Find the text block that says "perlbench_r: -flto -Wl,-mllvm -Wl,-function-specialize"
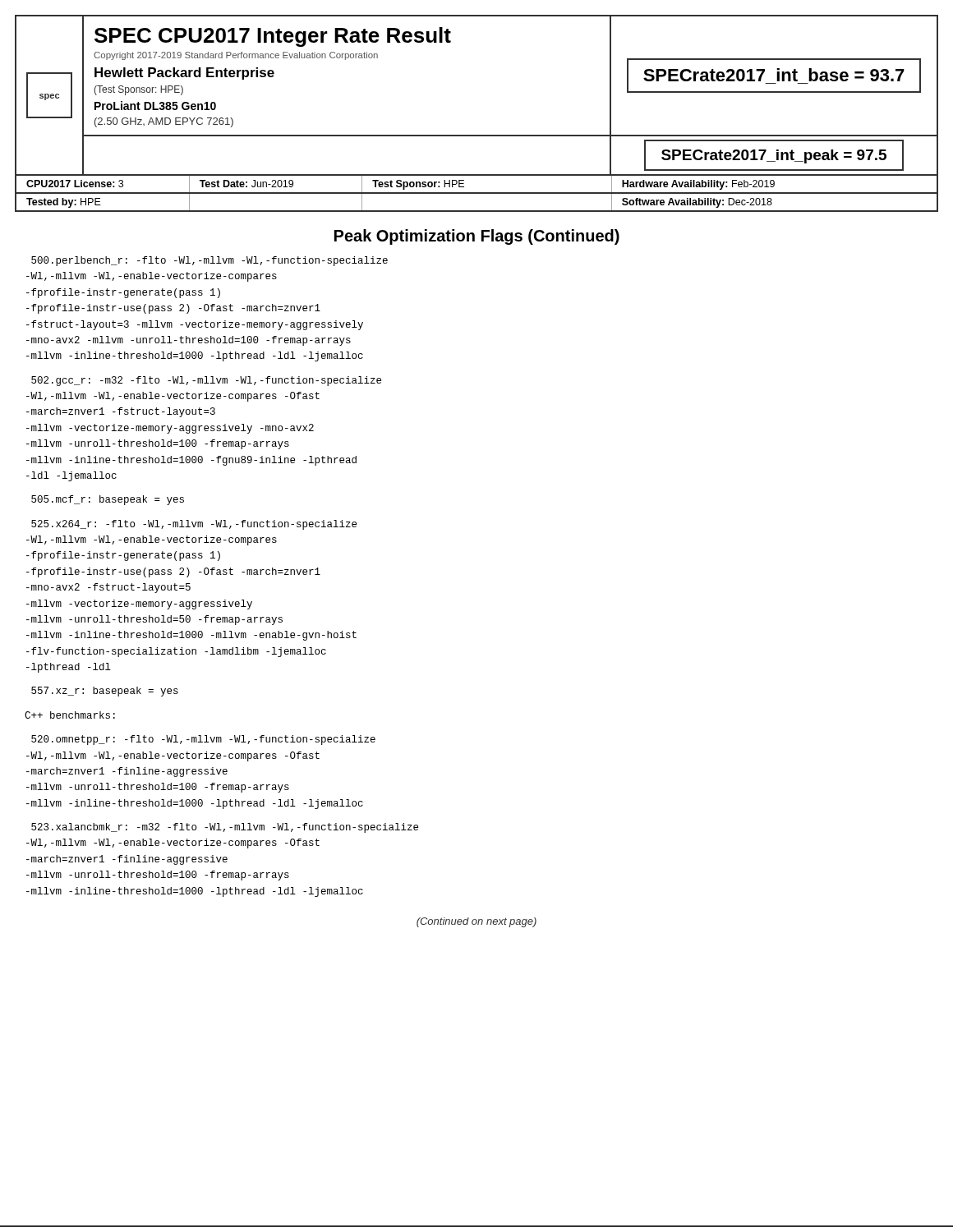 [x=209, y=261]
